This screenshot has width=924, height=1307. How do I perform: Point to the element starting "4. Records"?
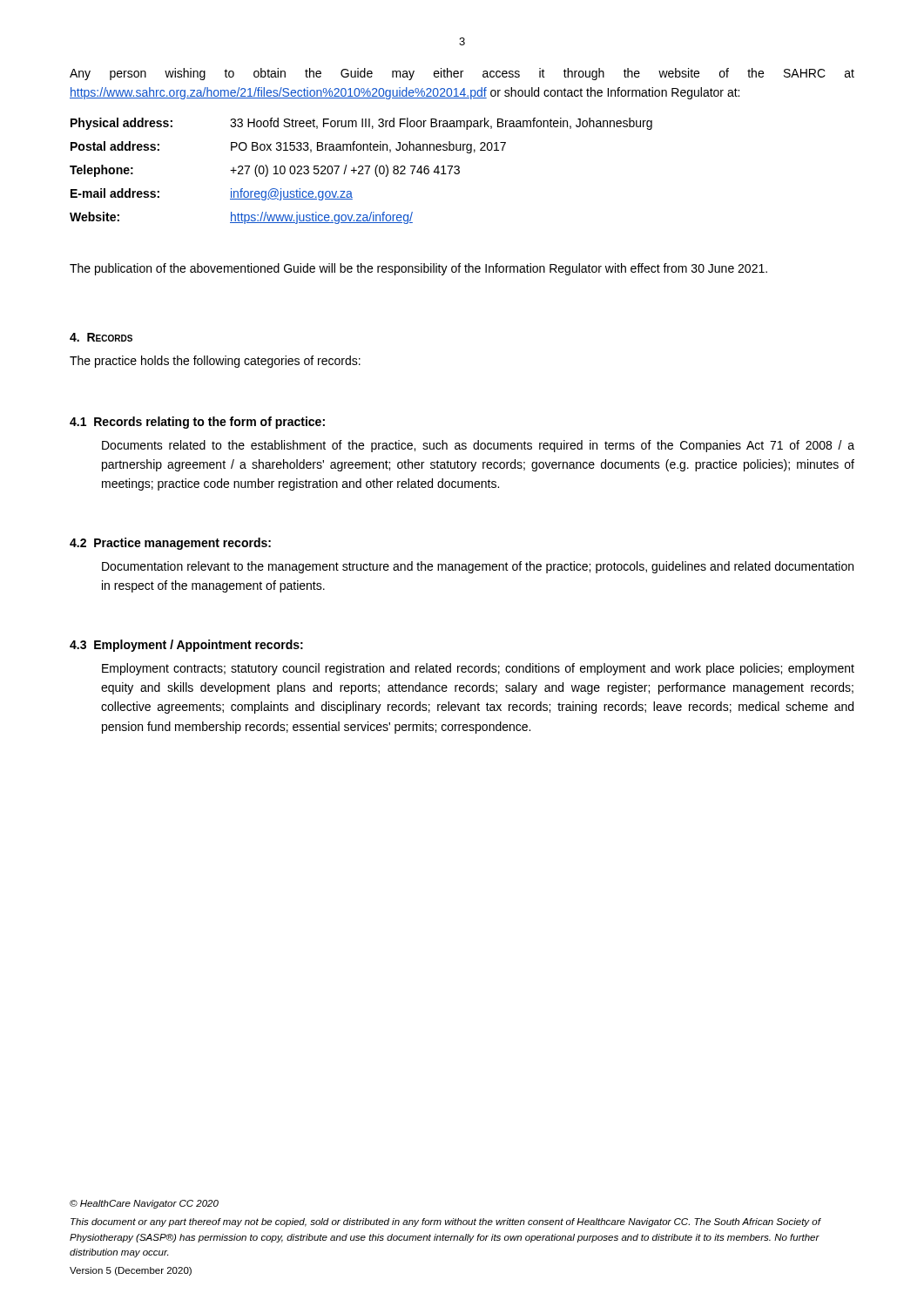101,337
